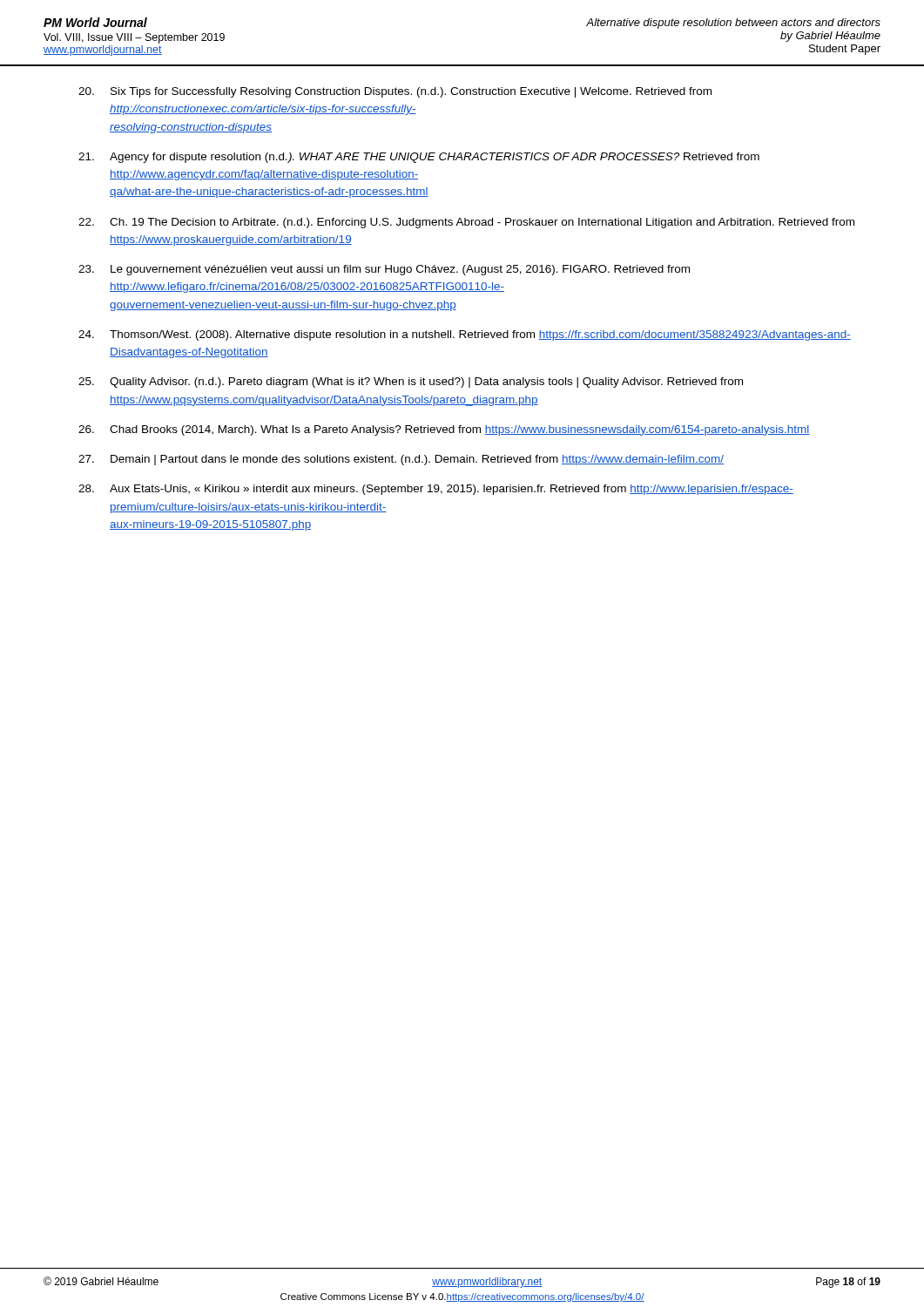
Task: Navigate to the region starting "24. Thomson/West. (2008). Alternative dispute resolution in a"
Action: click(x=471, y=343)
